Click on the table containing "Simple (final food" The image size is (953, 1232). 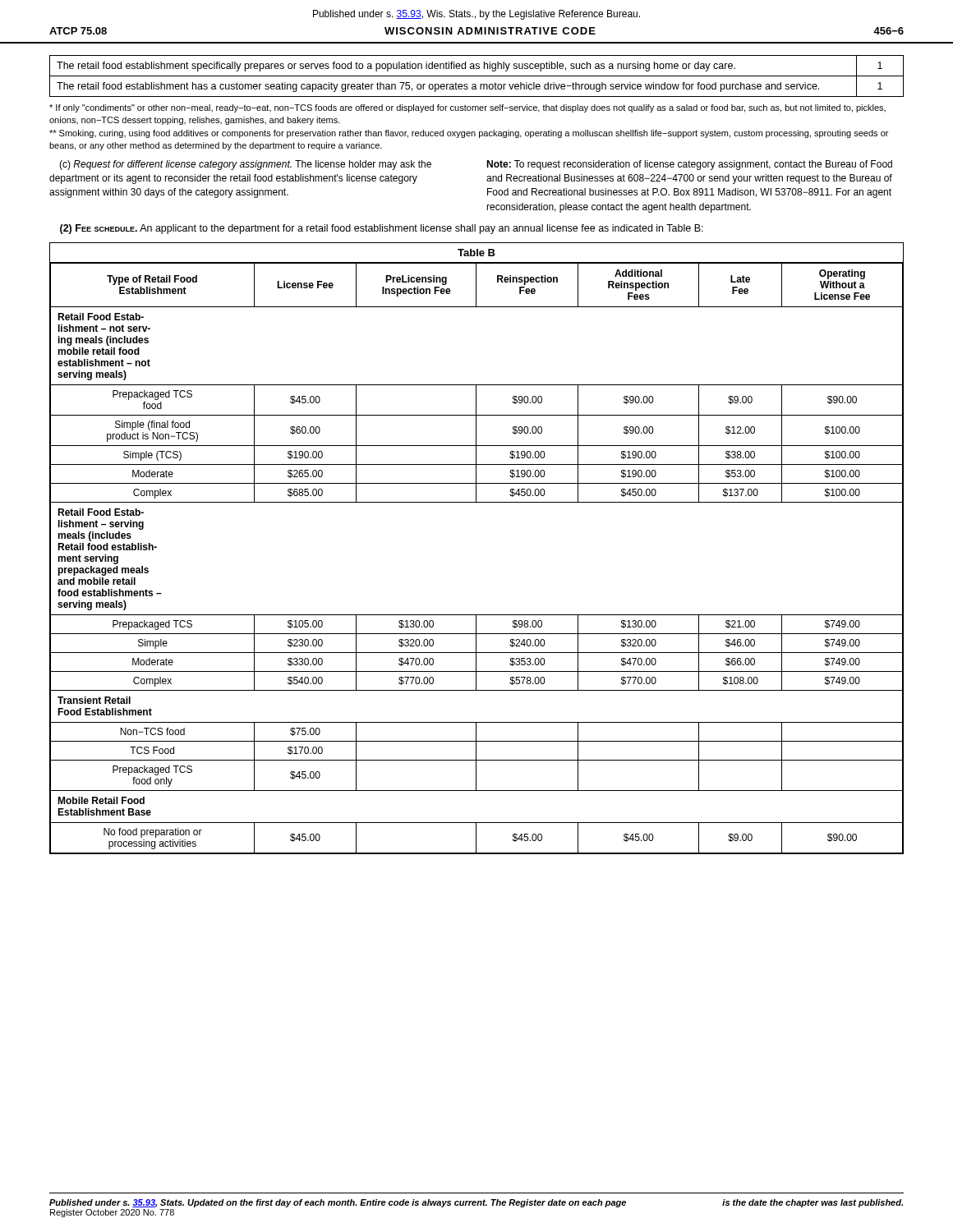476,548
